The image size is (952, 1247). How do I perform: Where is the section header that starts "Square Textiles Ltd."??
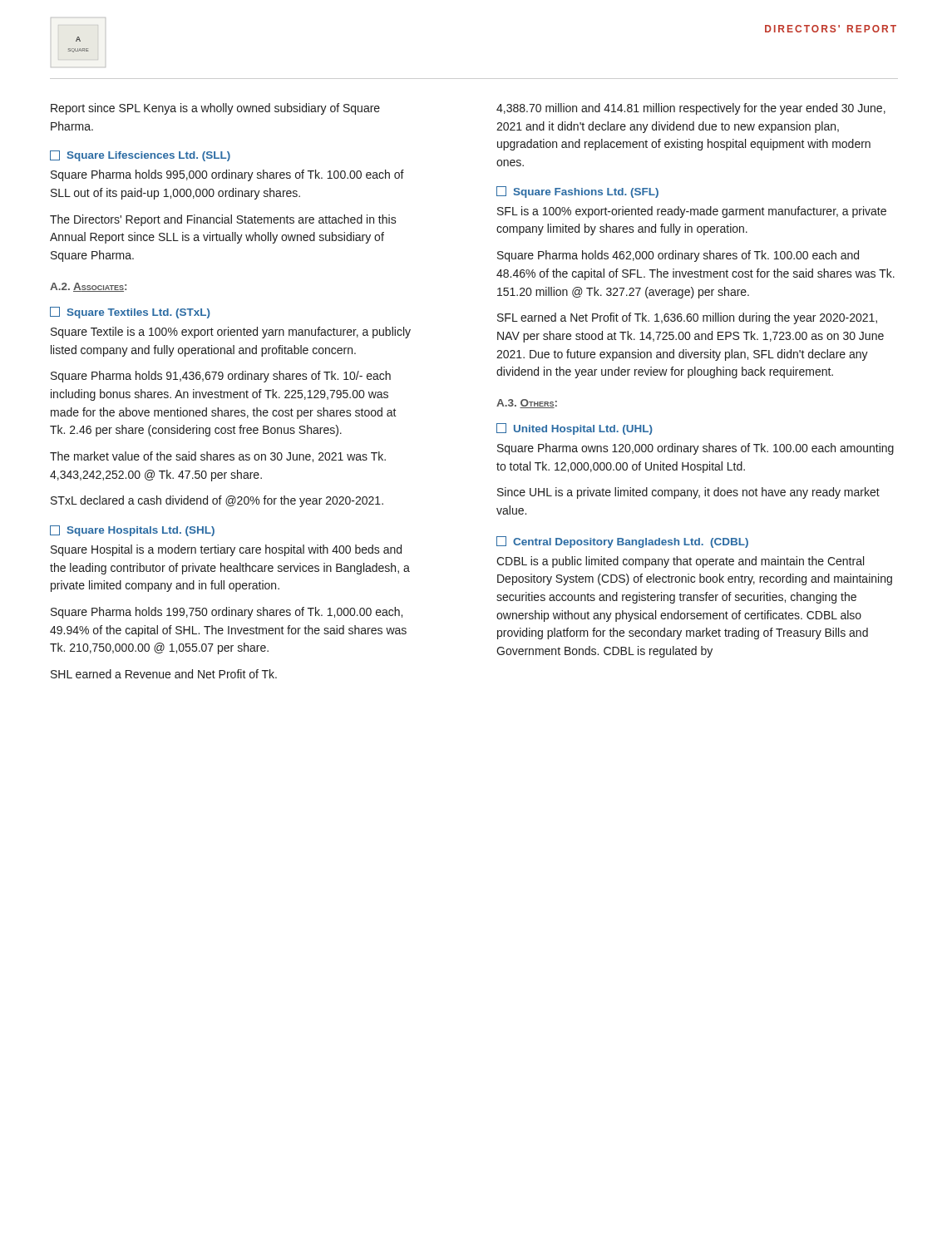click(130, 312)
